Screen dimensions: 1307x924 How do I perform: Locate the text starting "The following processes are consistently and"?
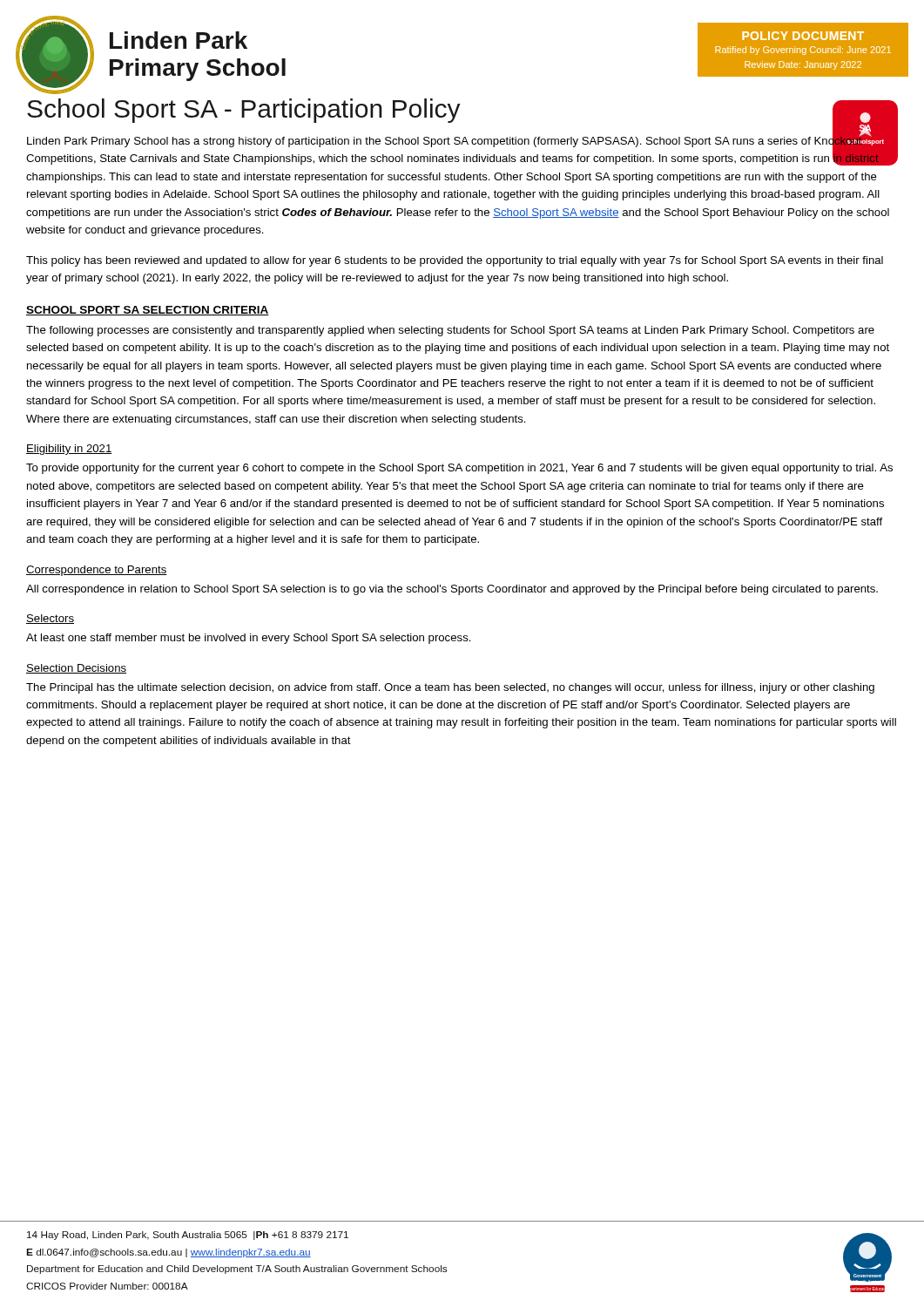pyautogui.click(x=458, y=374)
